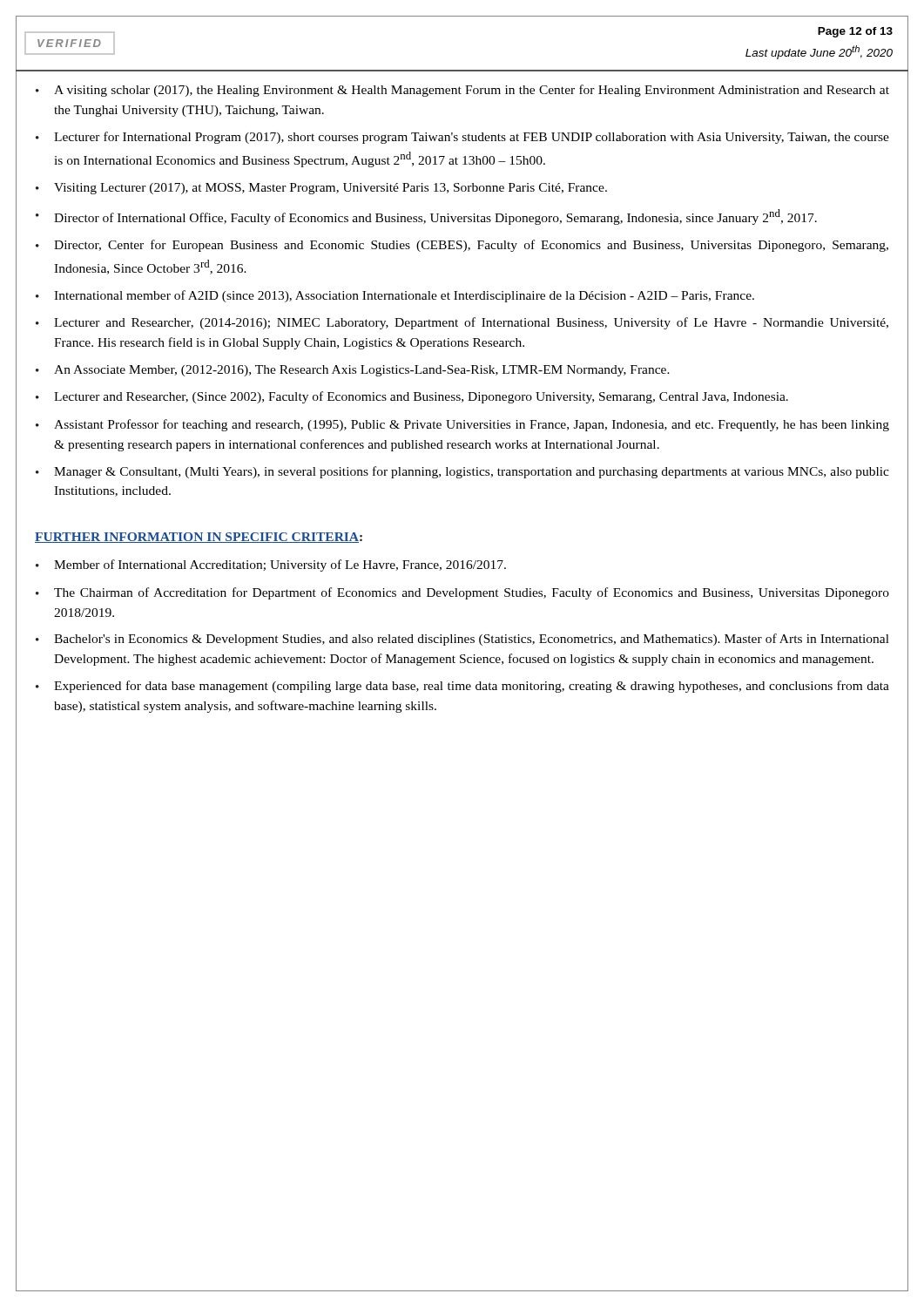Locate the block of text that opens with "• Lecturer for"
Viewport: 924px width, 1307px height.
(x=462, y=149)
